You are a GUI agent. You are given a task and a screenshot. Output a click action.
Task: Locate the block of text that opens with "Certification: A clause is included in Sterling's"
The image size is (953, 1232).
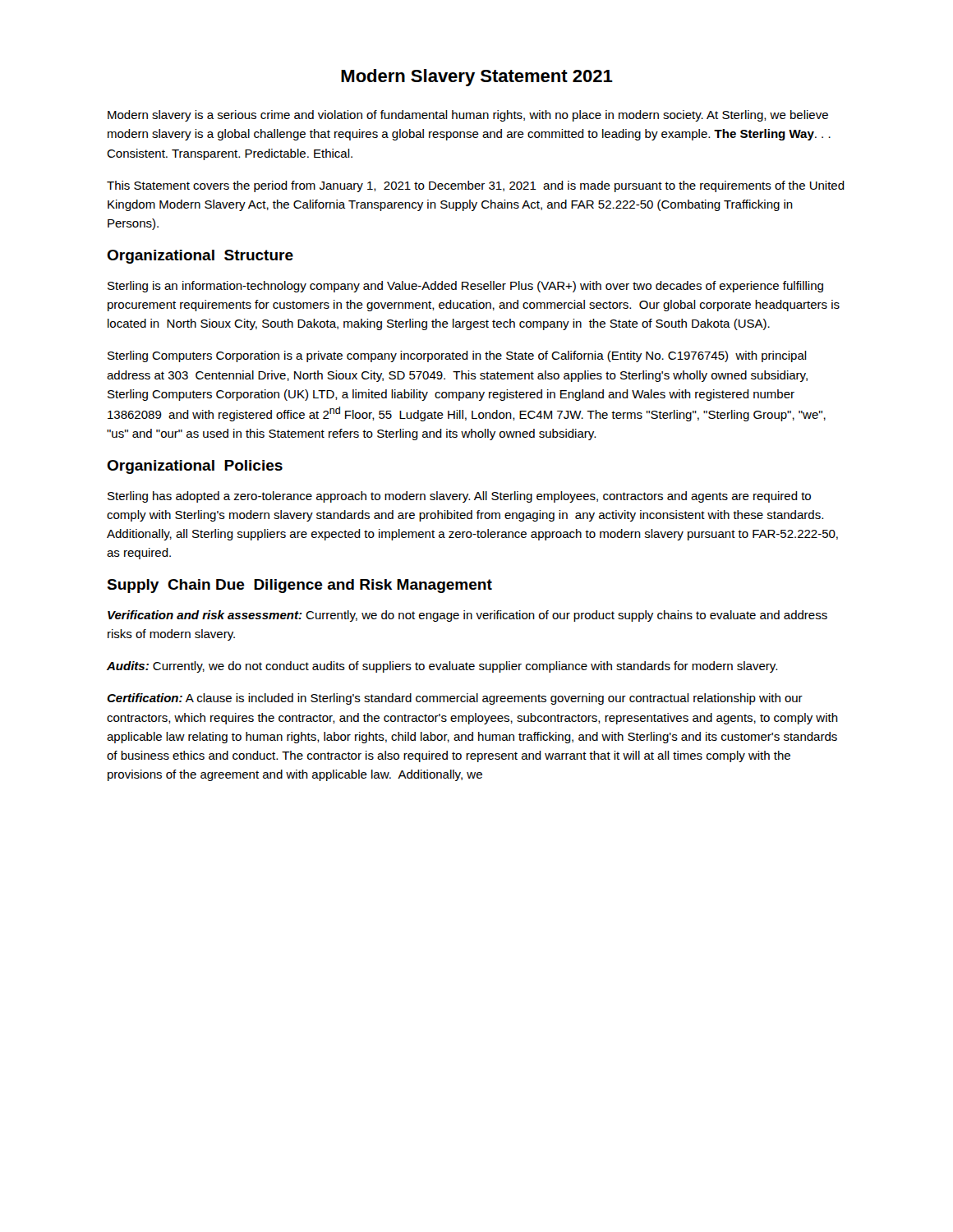(472, 736)
